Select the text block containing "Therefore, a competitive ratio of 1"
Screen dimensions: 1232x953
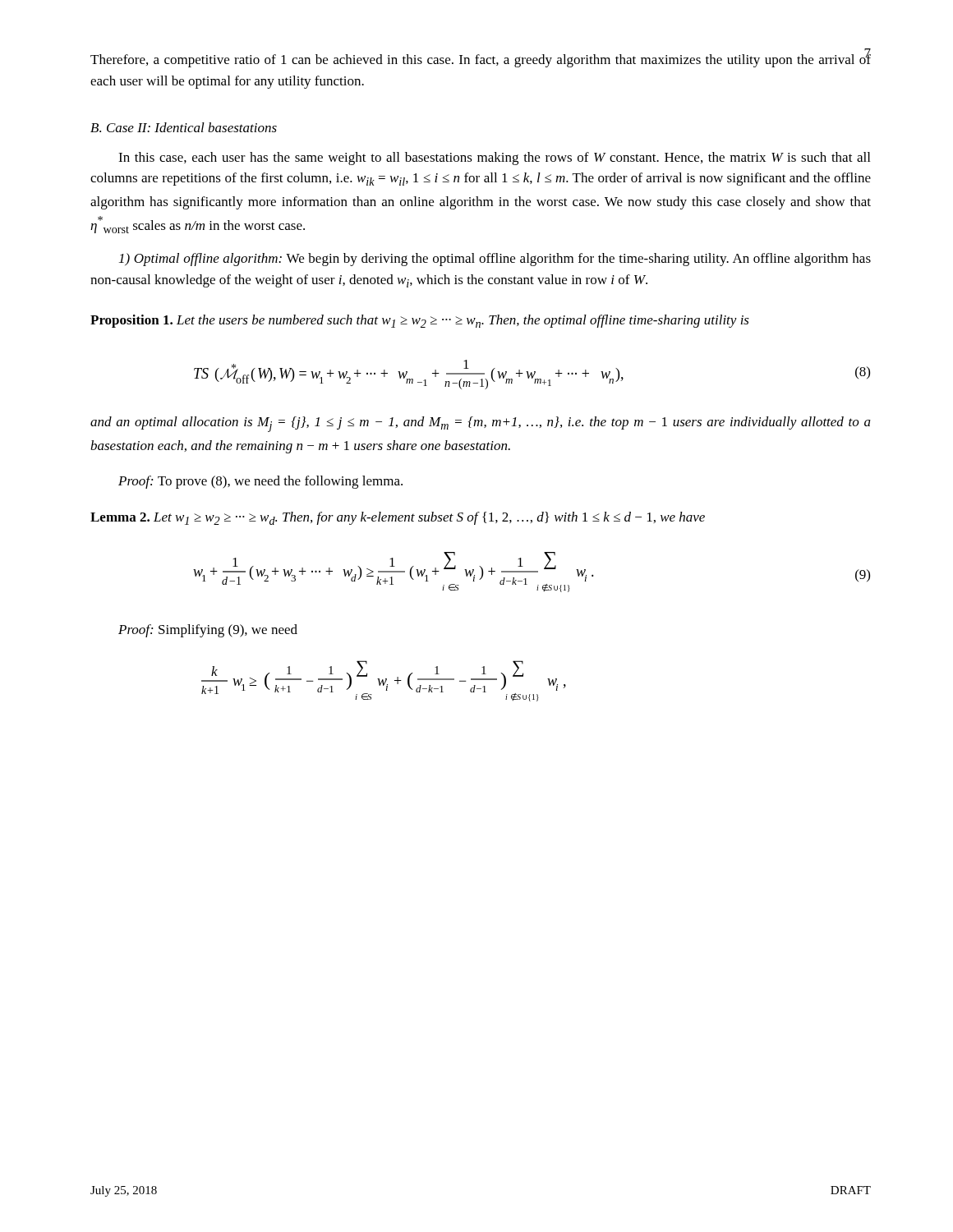pos(481,70)
